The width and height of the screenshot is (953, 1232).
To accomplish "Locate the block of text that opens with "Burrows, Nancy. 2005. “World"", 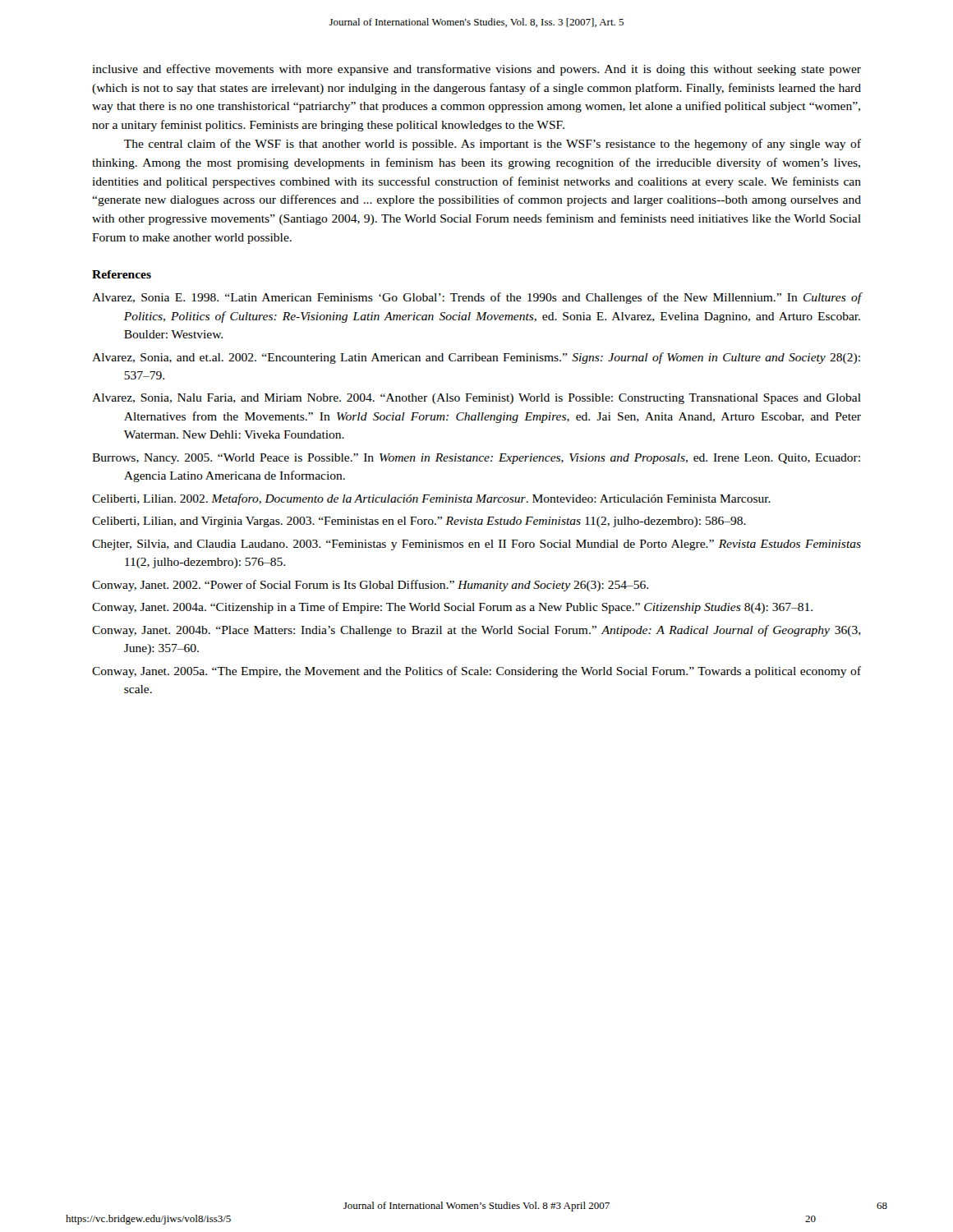I will click(x=476, y=466).
